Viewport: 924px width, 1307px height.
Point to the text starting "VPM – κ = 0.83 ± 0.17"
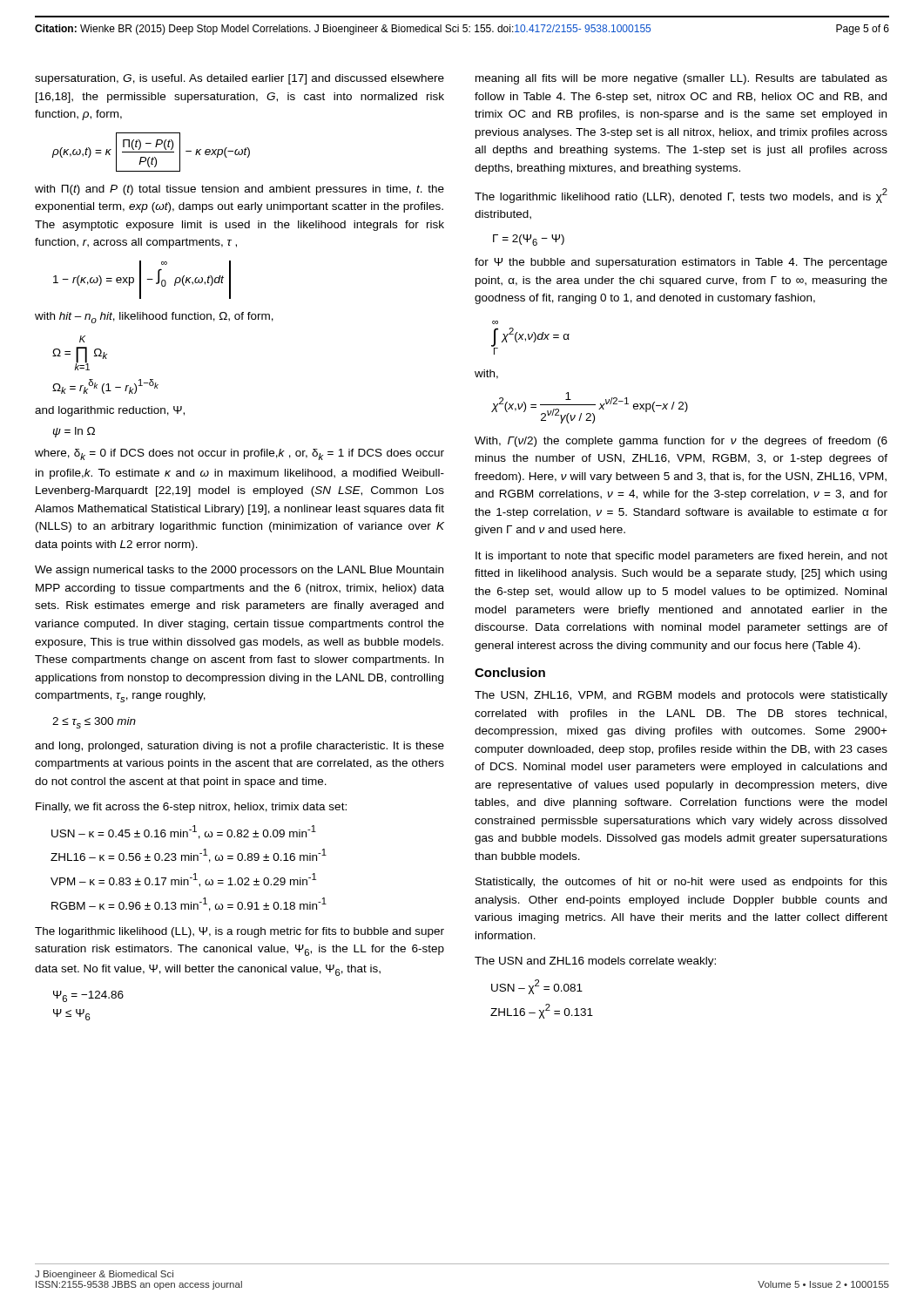(184, 879)
